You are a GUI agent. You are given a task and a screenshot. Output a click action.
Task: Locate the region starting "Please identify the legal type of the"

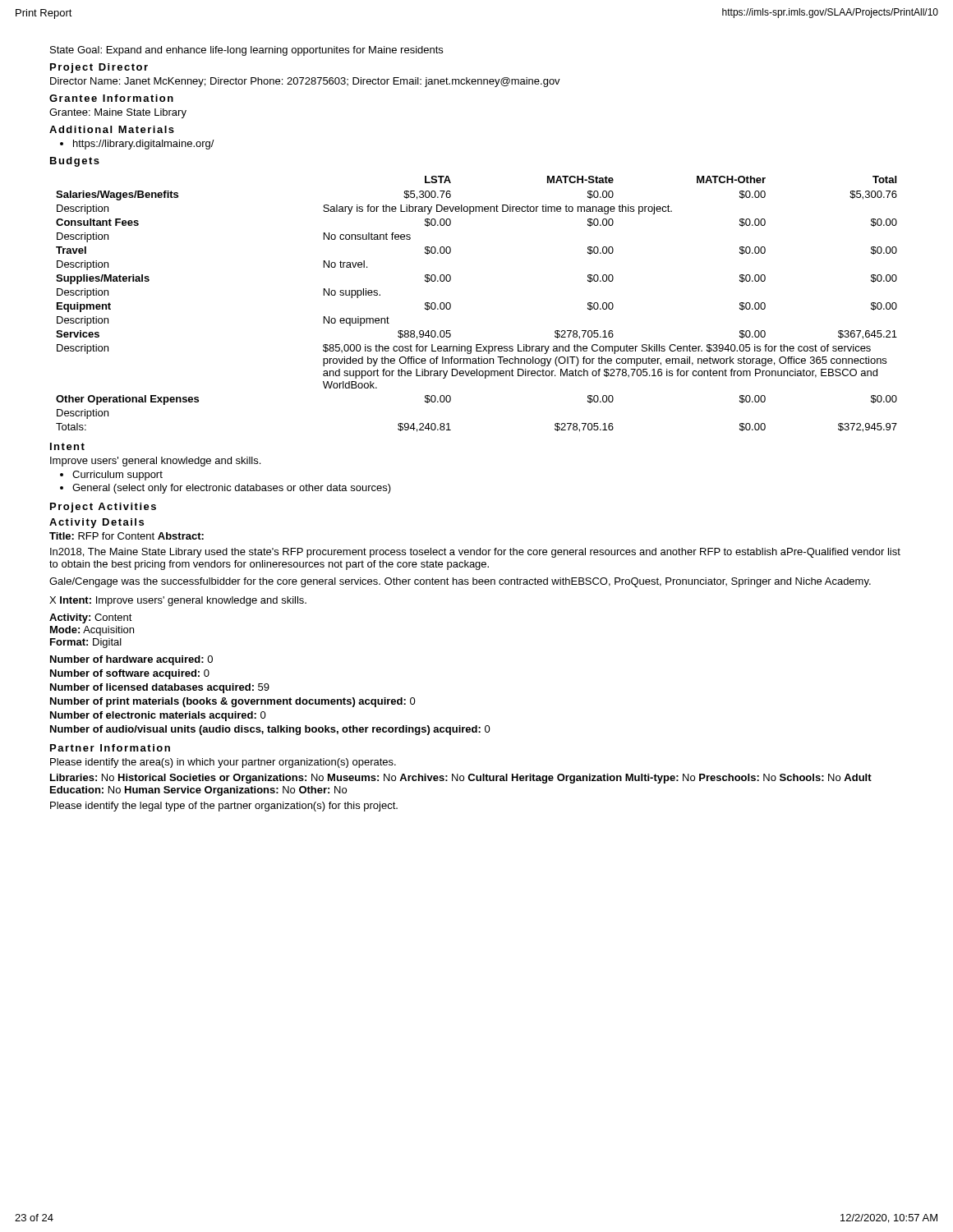224,805
